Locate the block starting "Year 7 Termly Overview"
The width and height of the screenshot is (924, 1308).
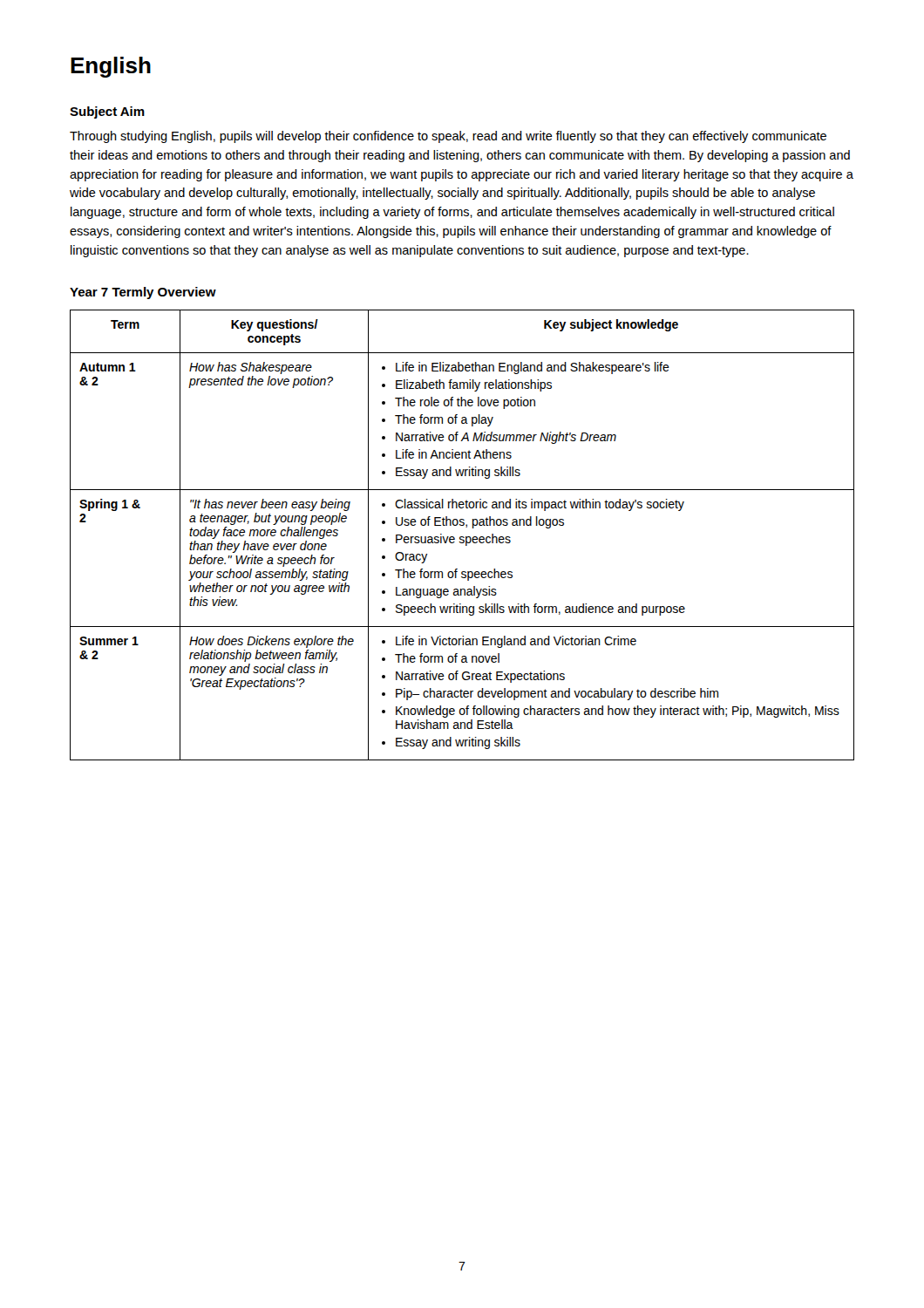pos(143,292)
